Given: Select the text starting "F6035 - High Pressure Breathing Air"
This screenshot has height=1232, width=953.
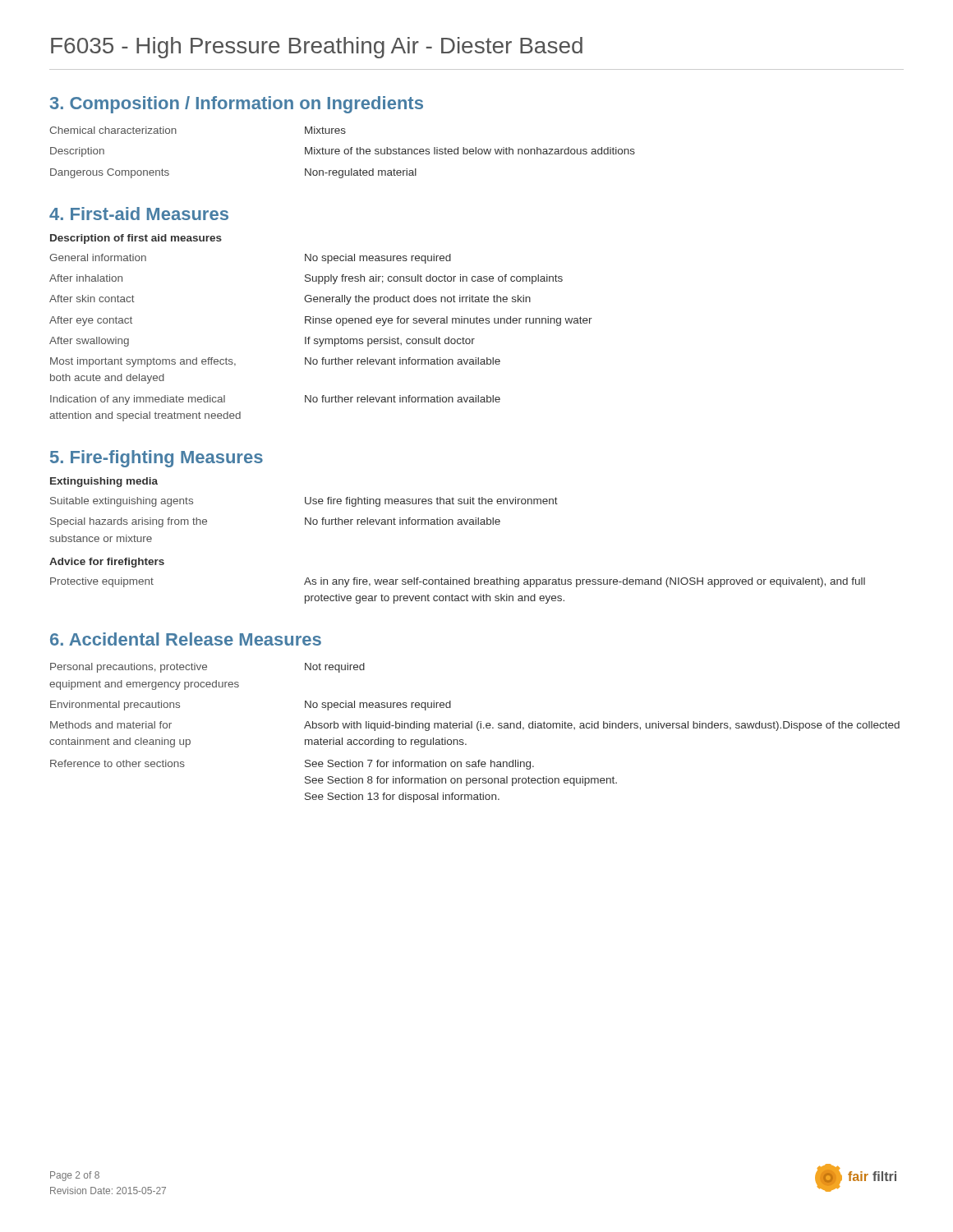Looking at the screenshot, I should (x=316, y=46).
